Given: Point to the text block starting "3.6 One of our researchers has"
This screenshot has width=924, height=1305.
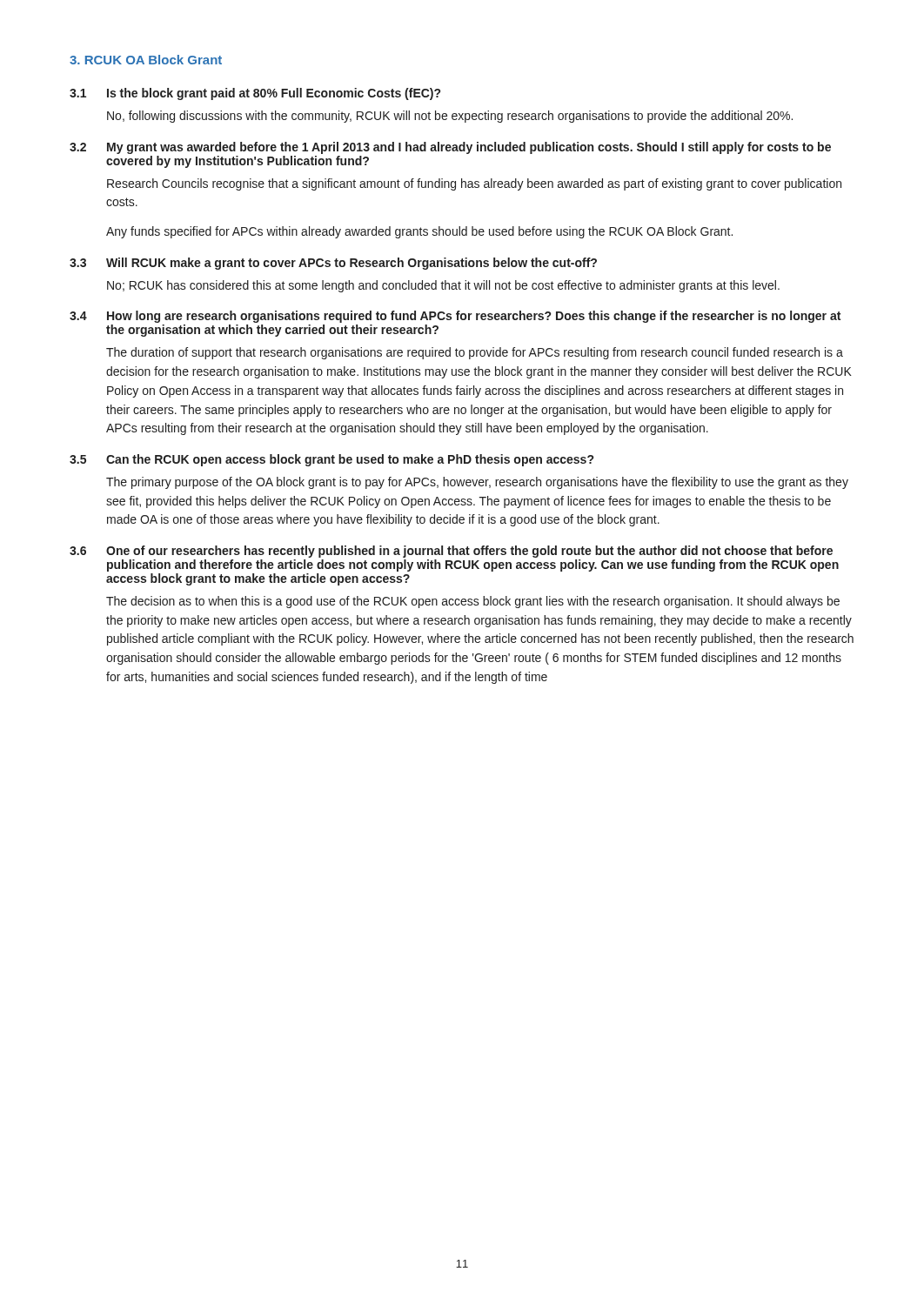Looking at the screenshot, I should pos(462,615).
